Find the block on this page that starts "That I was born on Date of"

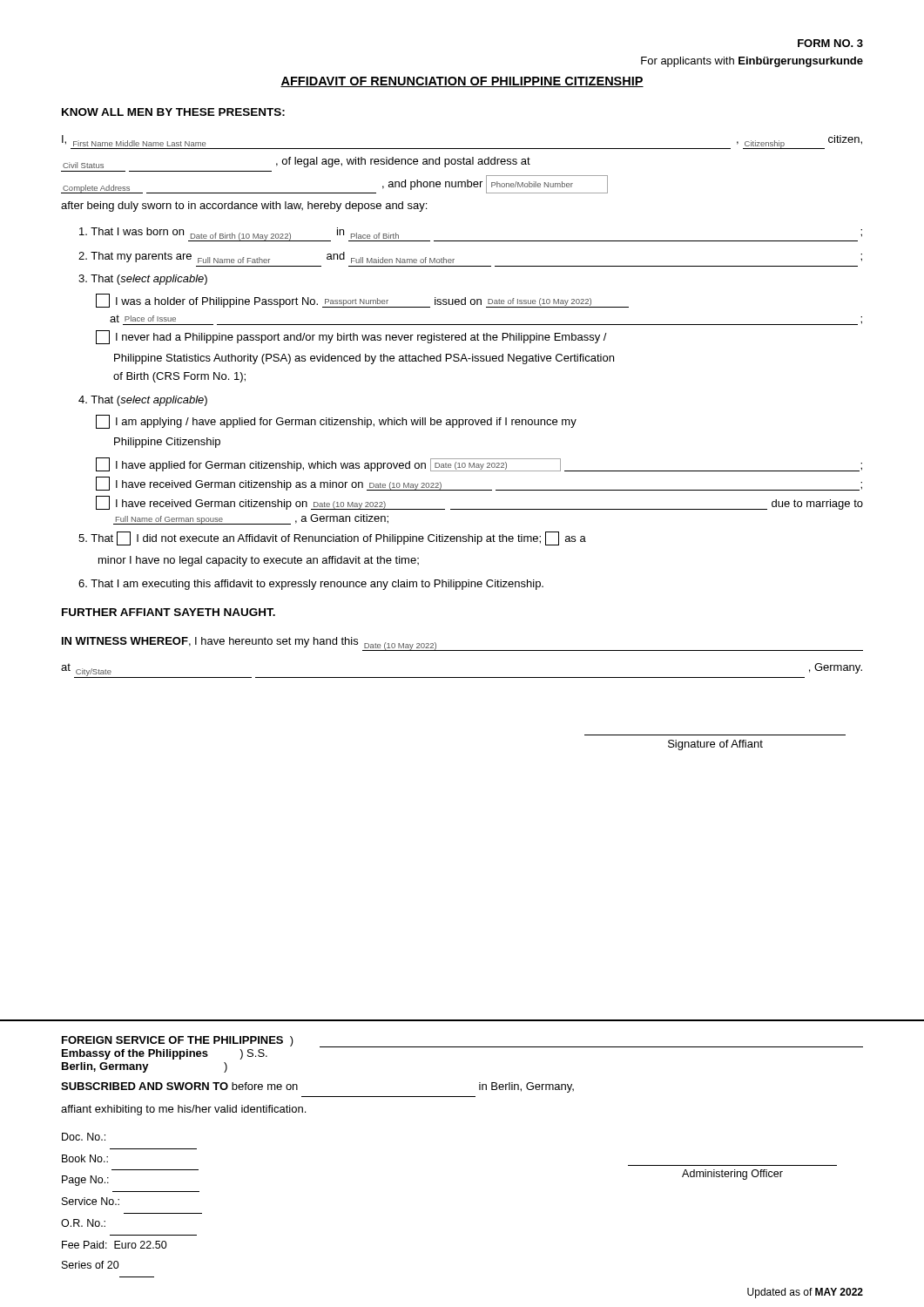(471, 231)
